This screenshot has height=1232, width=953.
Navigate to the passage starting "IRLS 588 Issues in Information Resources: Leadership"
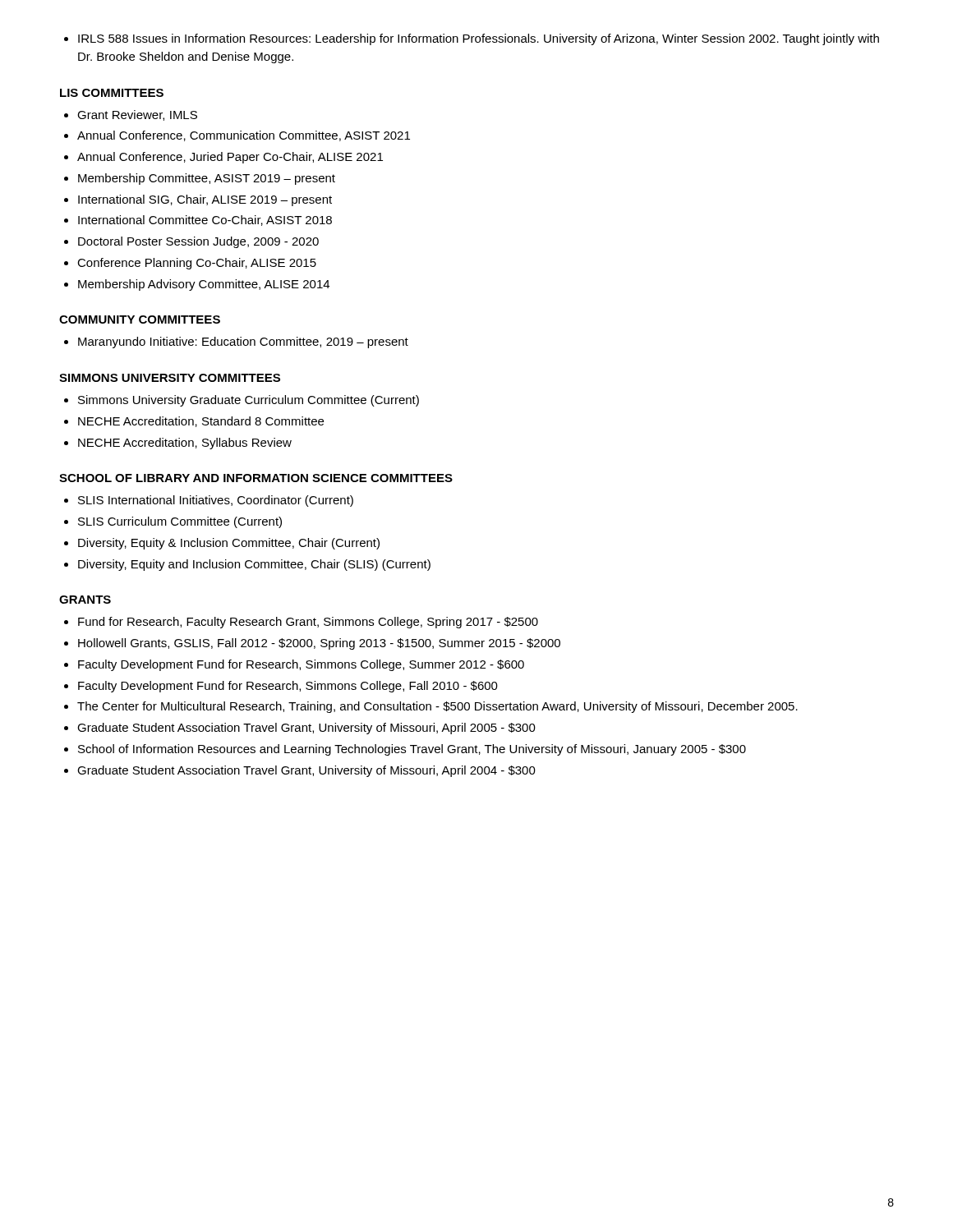pos(476,47)
